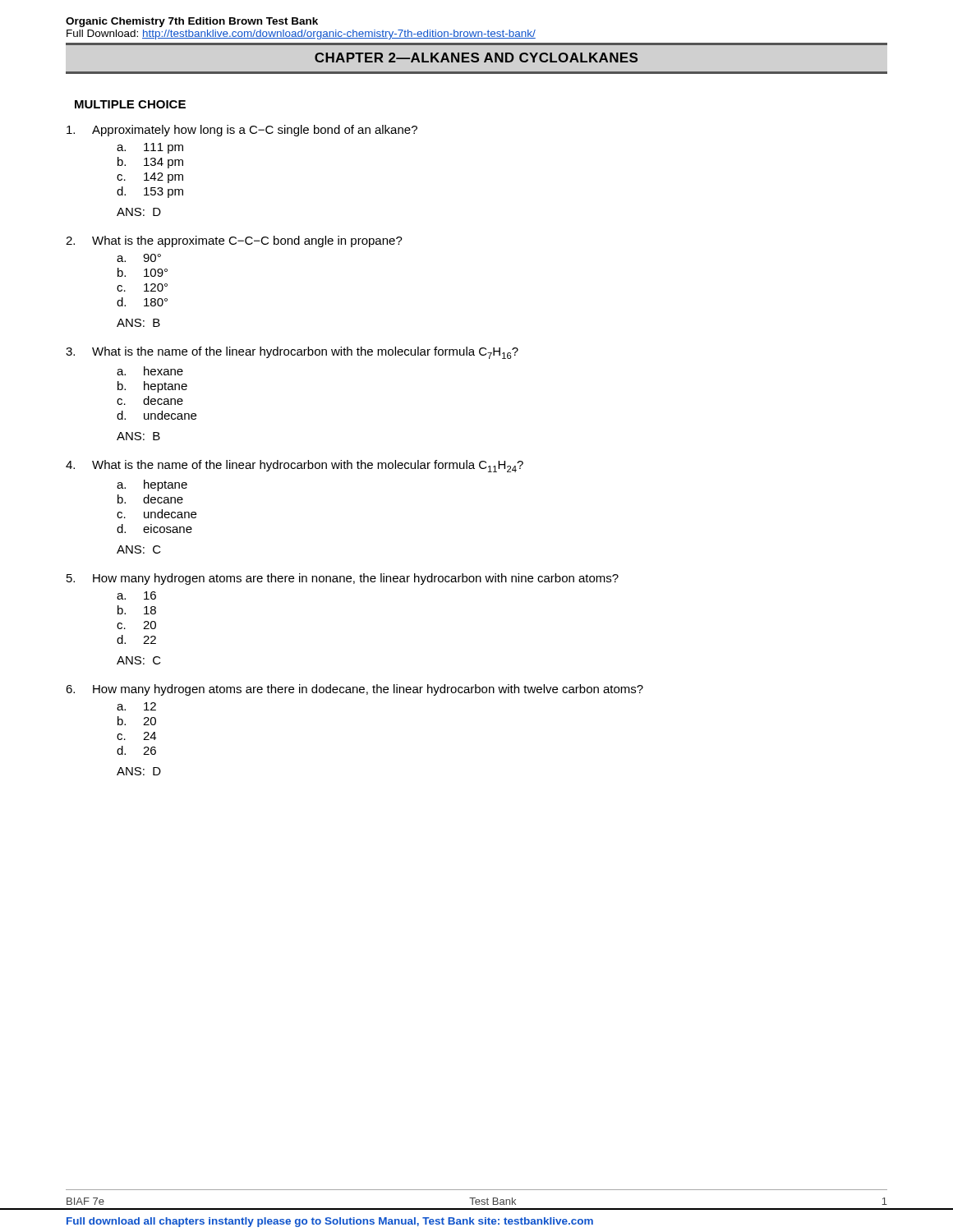Point to the text starting "4. What is the name of the linear"
The height and width of the screenshot is (1232, 953).
295,466
